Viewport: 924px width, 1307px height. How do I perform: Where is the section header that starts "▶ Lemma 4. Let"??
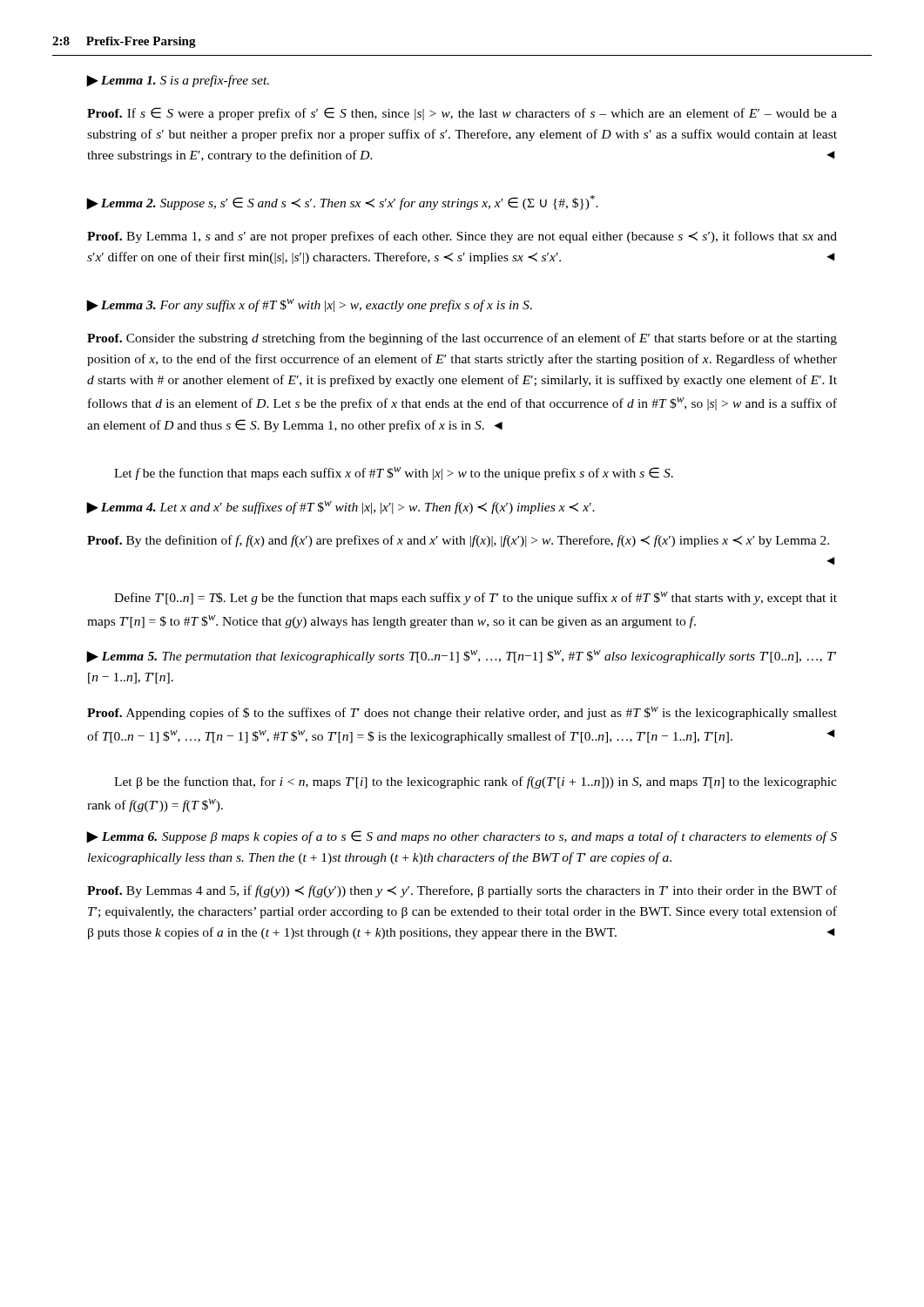(462, 506)
